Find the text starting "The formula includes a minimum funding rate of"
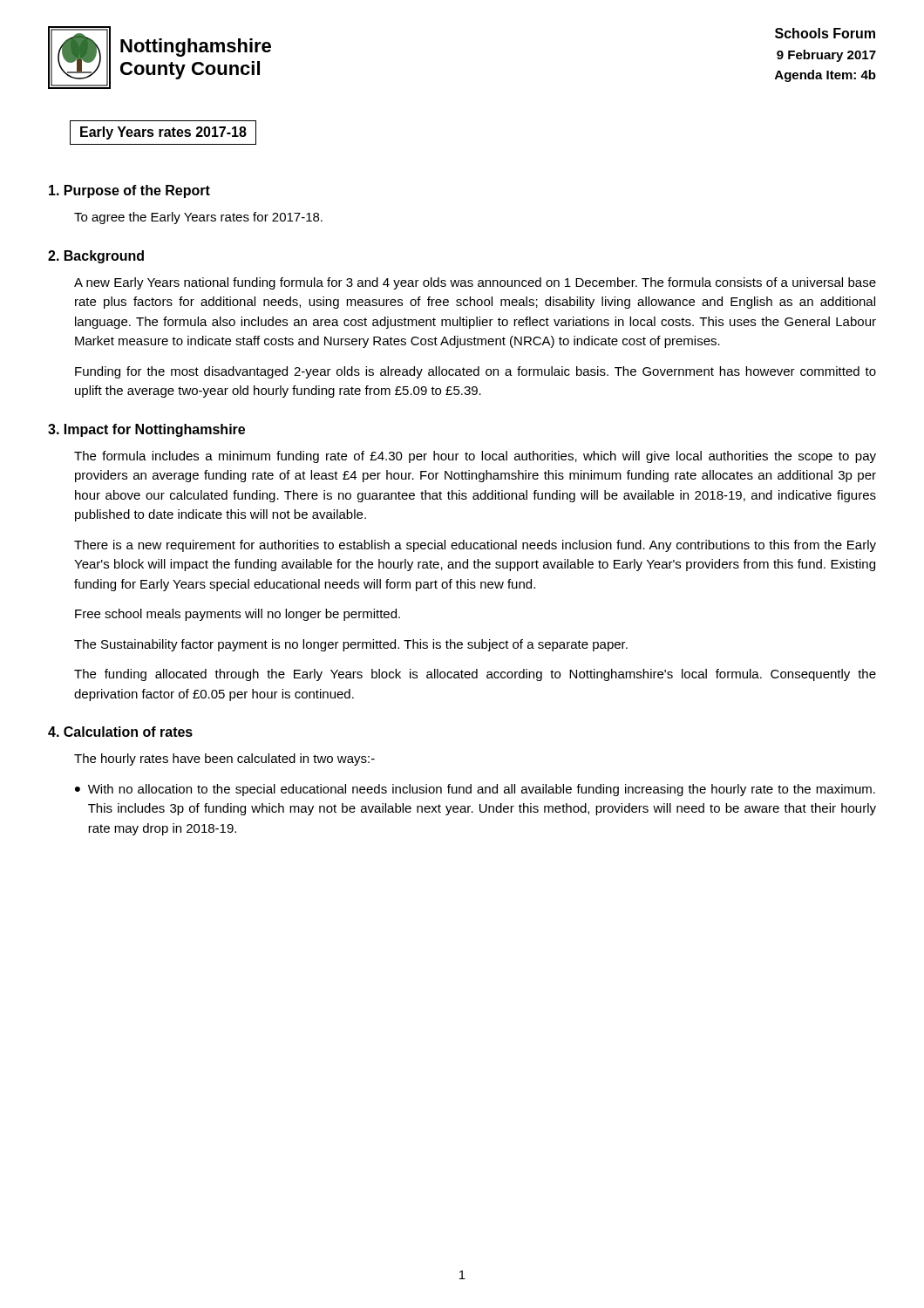 475,575
